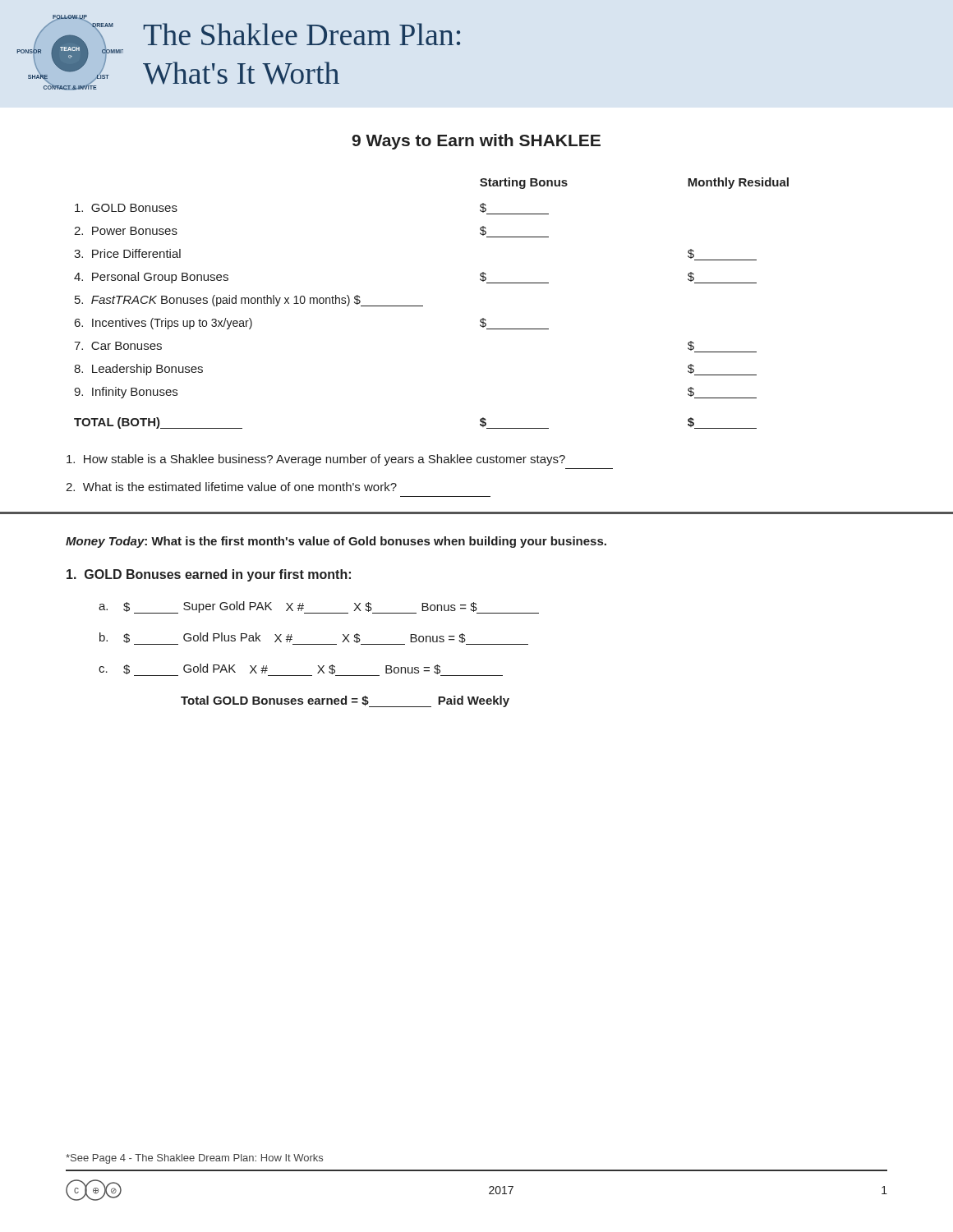Where does it say "9 Ways to Earn with SHAKLEE"?
The width and height of the screenshot is (953, 1232).
pos(476,140)
